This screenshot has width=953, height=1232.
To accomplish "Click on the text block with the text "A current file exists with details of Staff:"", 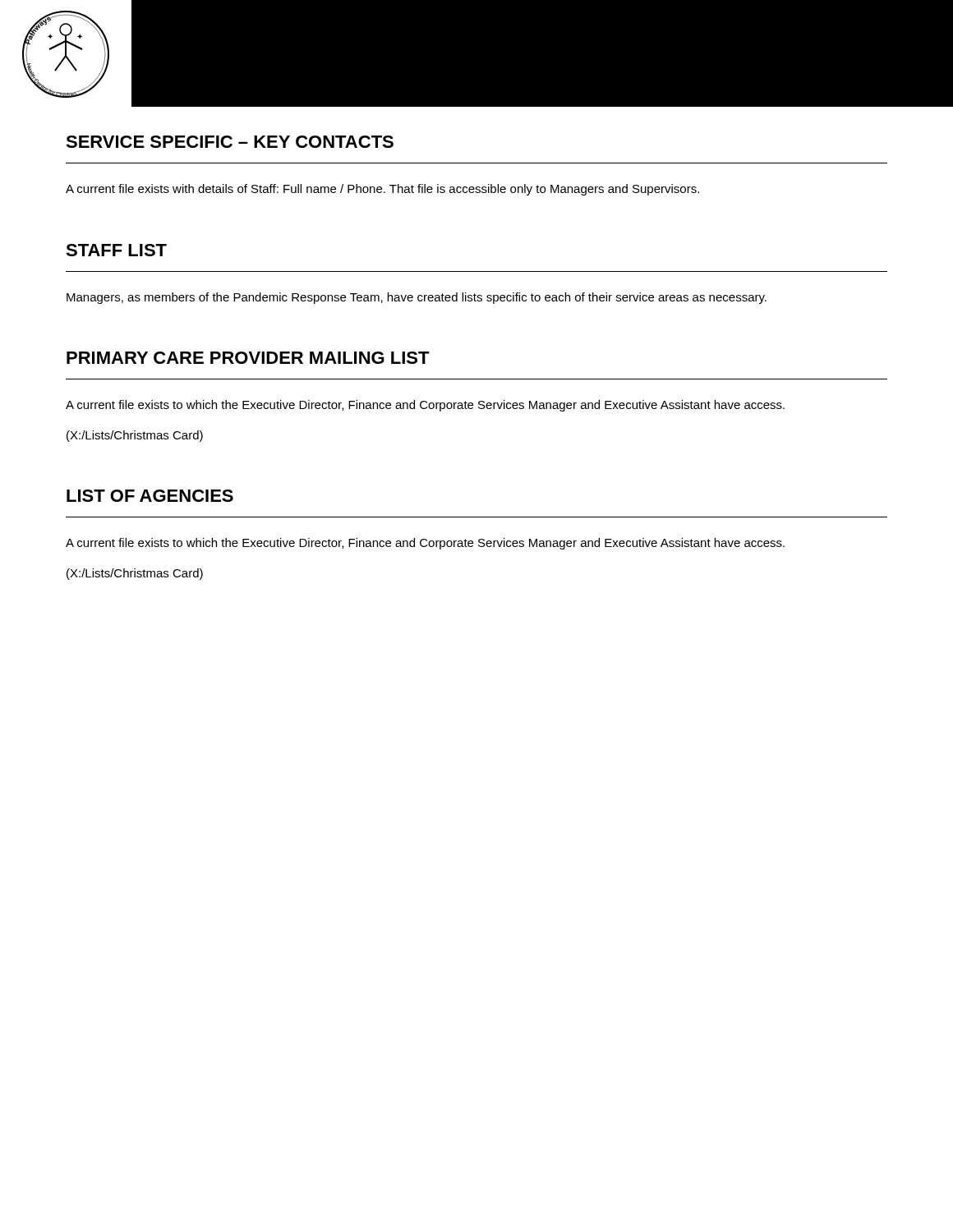I will [383, 188].
